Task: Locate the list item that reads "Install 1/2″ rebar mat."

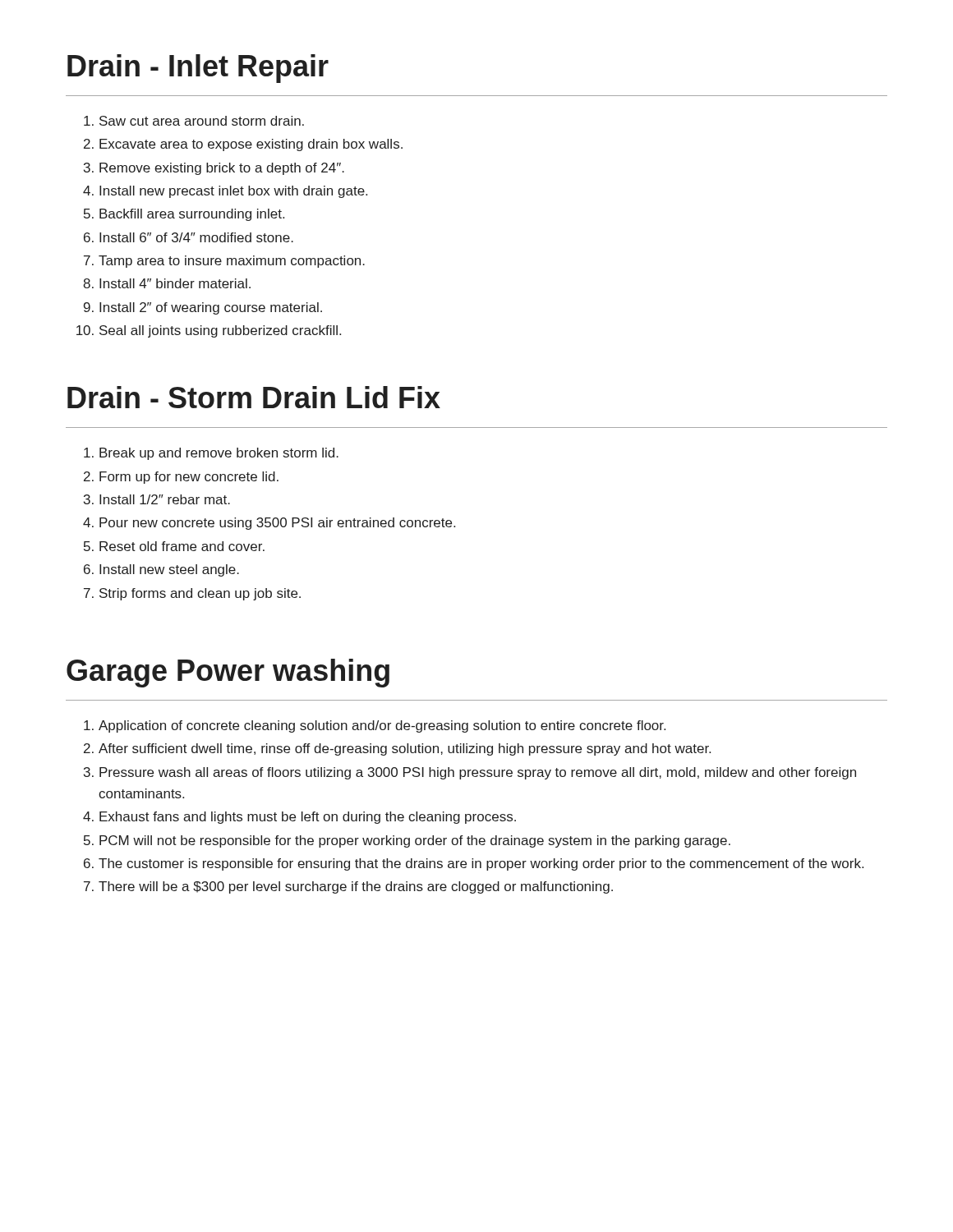Action: 165,500
